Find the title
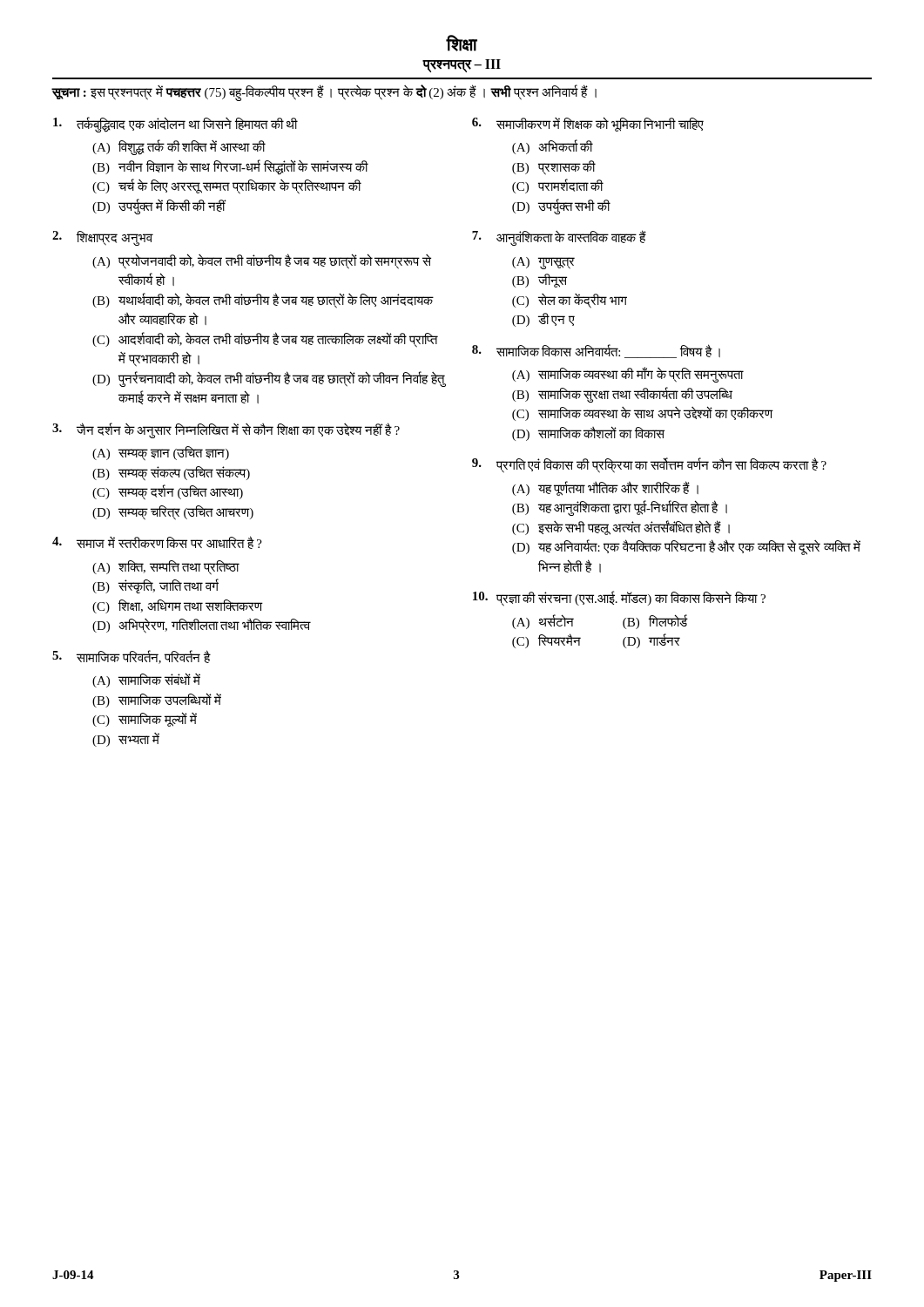This screenshot has height=1307, width=924. point(462,45)
